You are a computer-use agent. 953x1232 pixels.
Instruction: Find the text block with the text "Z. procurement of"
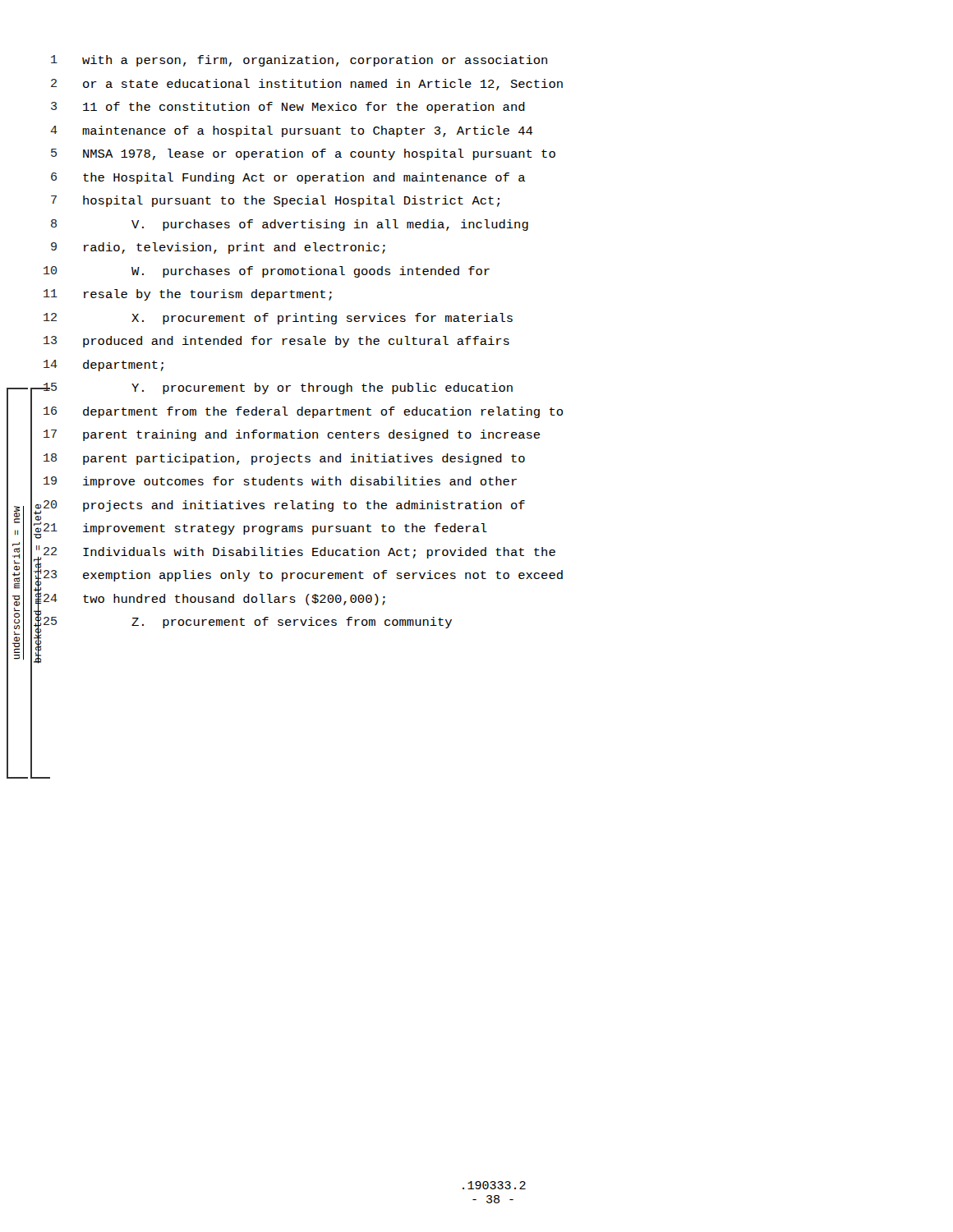pyautogui.click(x=292, y=623)
